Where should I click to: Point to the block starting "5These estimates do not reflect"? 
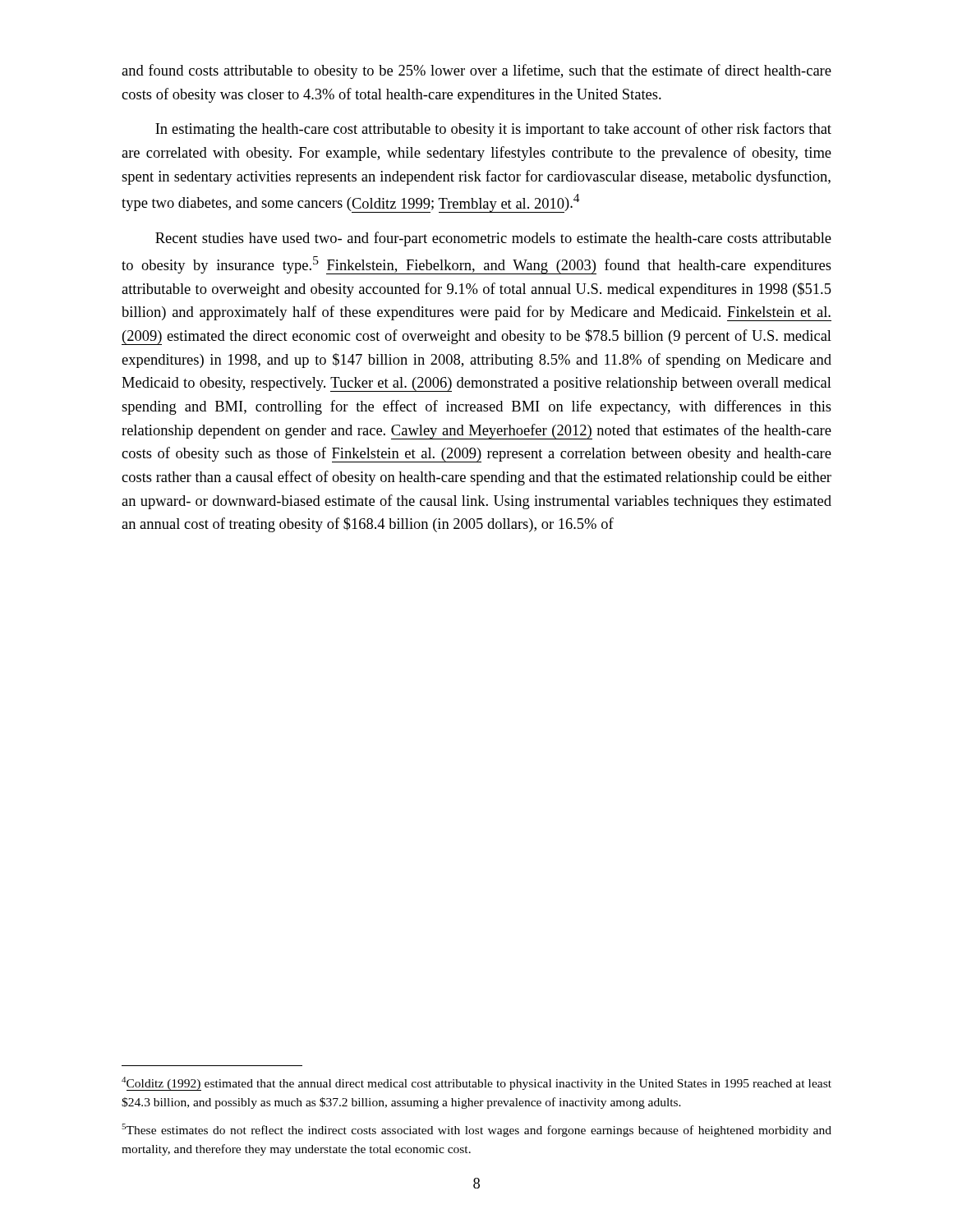click(x=476, y=1138)
